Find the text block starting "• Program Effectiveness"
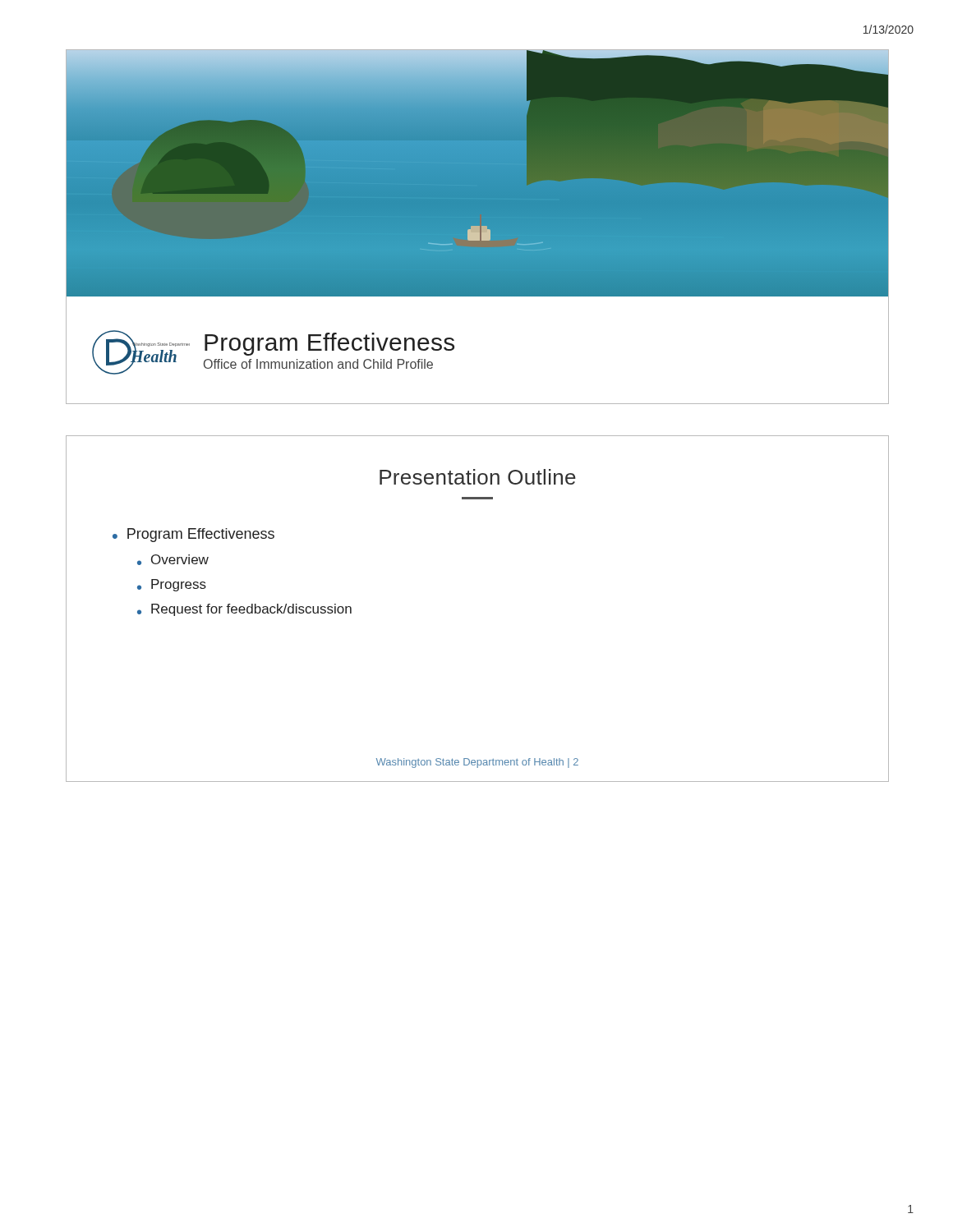953x1232 pixels. (x=193, y=537)
